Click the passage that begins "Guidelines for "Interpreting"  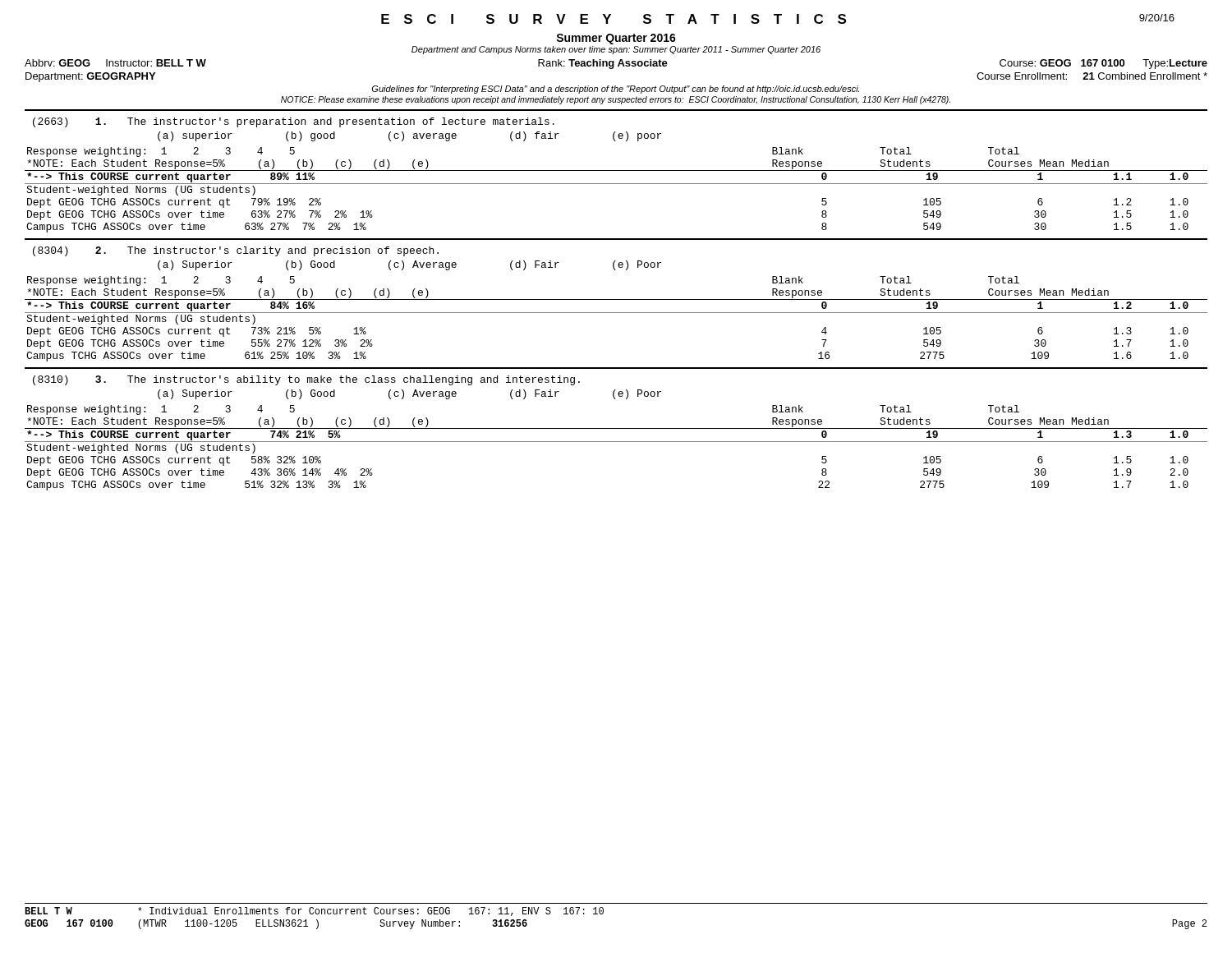pyautogui.click(x=616, y=89)
